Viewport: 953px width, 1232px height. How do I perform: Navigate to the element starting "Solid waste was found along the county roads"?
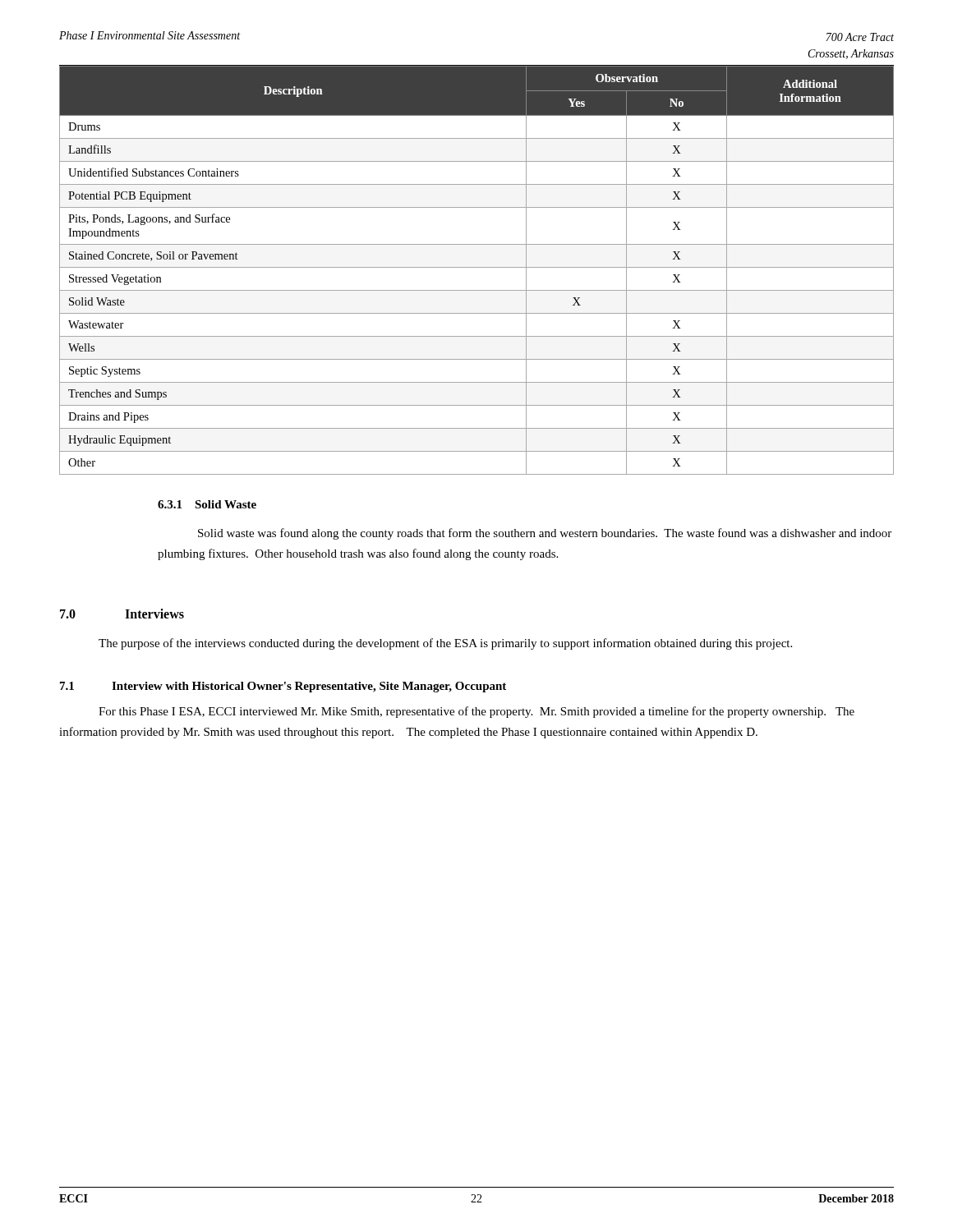525,543
